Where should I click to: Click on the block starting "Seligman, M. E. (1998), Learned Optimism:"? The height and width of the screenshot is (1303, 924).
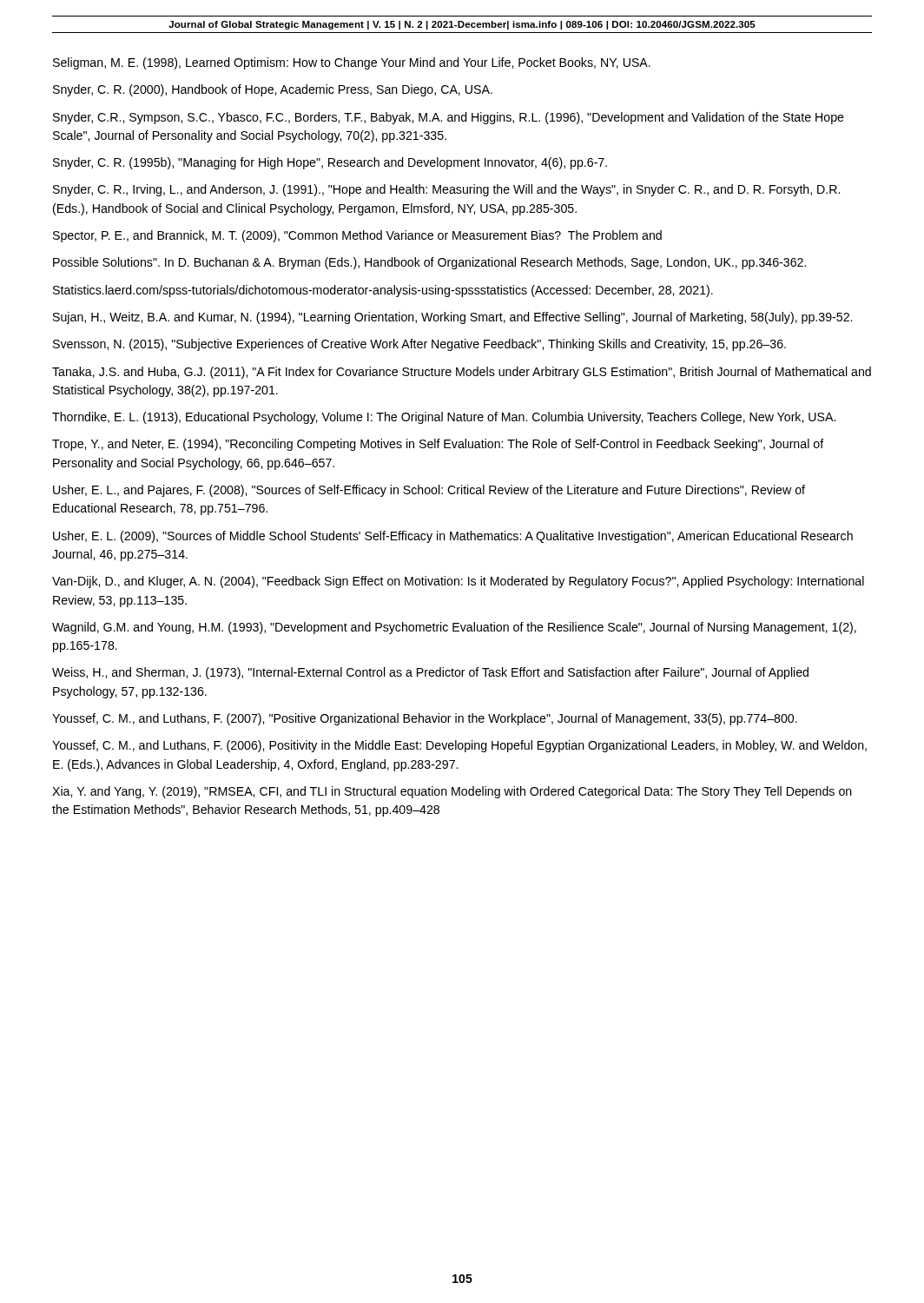pyautogui.click(x=352, y=63)
